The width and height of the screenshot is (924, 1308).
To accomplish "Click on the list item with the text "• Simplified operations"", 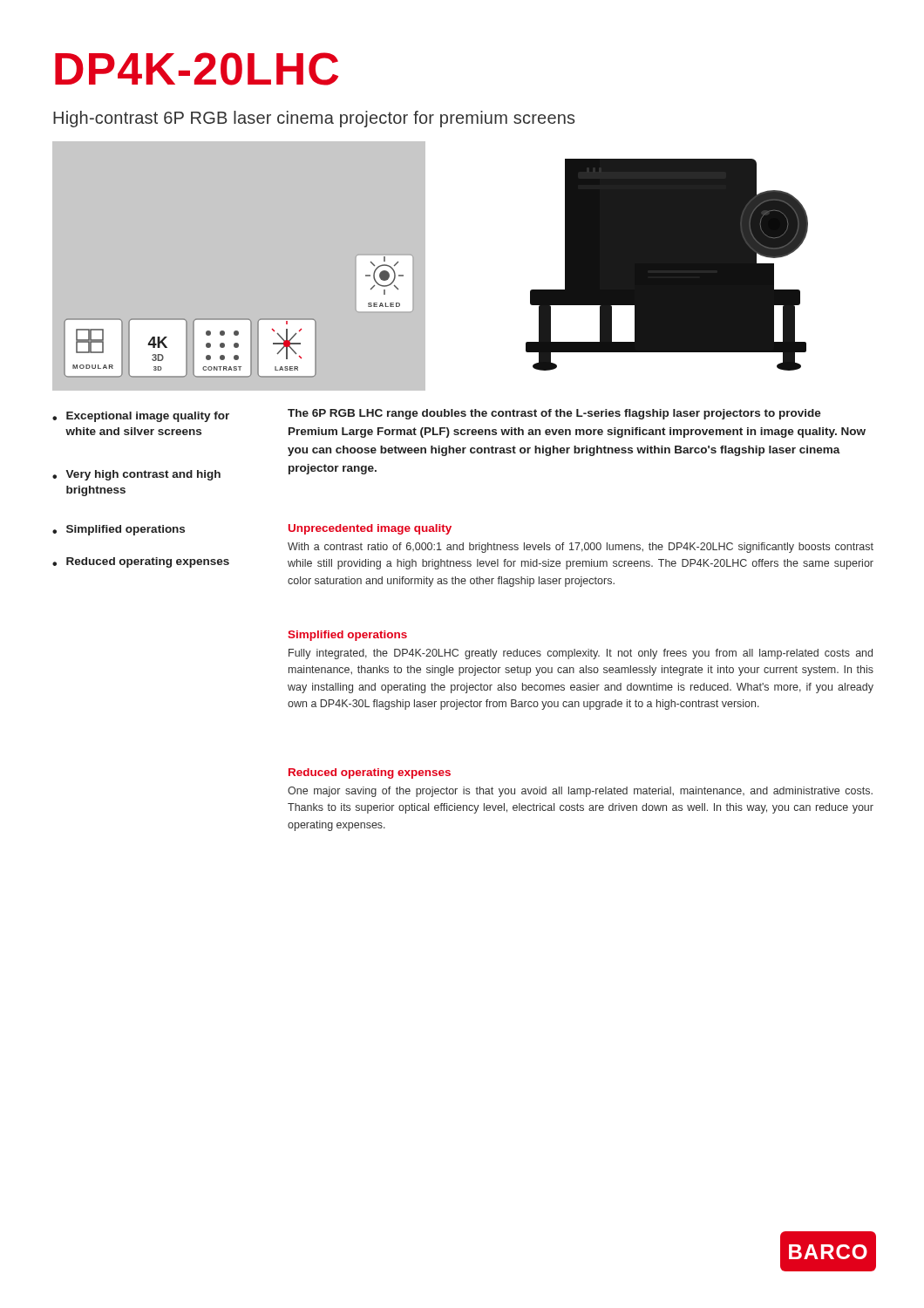I will click(157, 531).
